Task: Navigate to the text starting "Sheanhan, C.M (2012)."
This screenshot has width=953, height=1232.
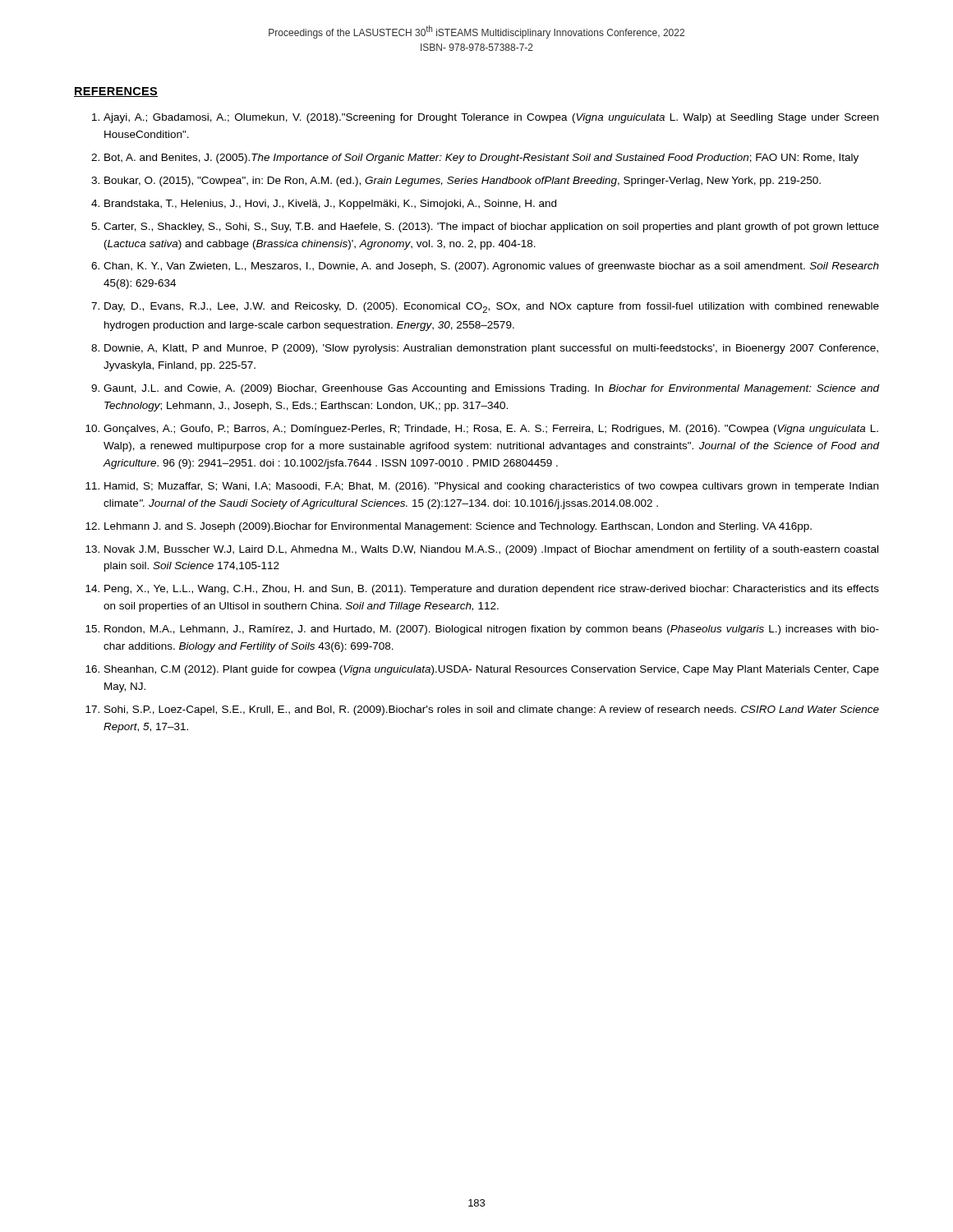Action: pyautogui.click(x=491, y=678)
